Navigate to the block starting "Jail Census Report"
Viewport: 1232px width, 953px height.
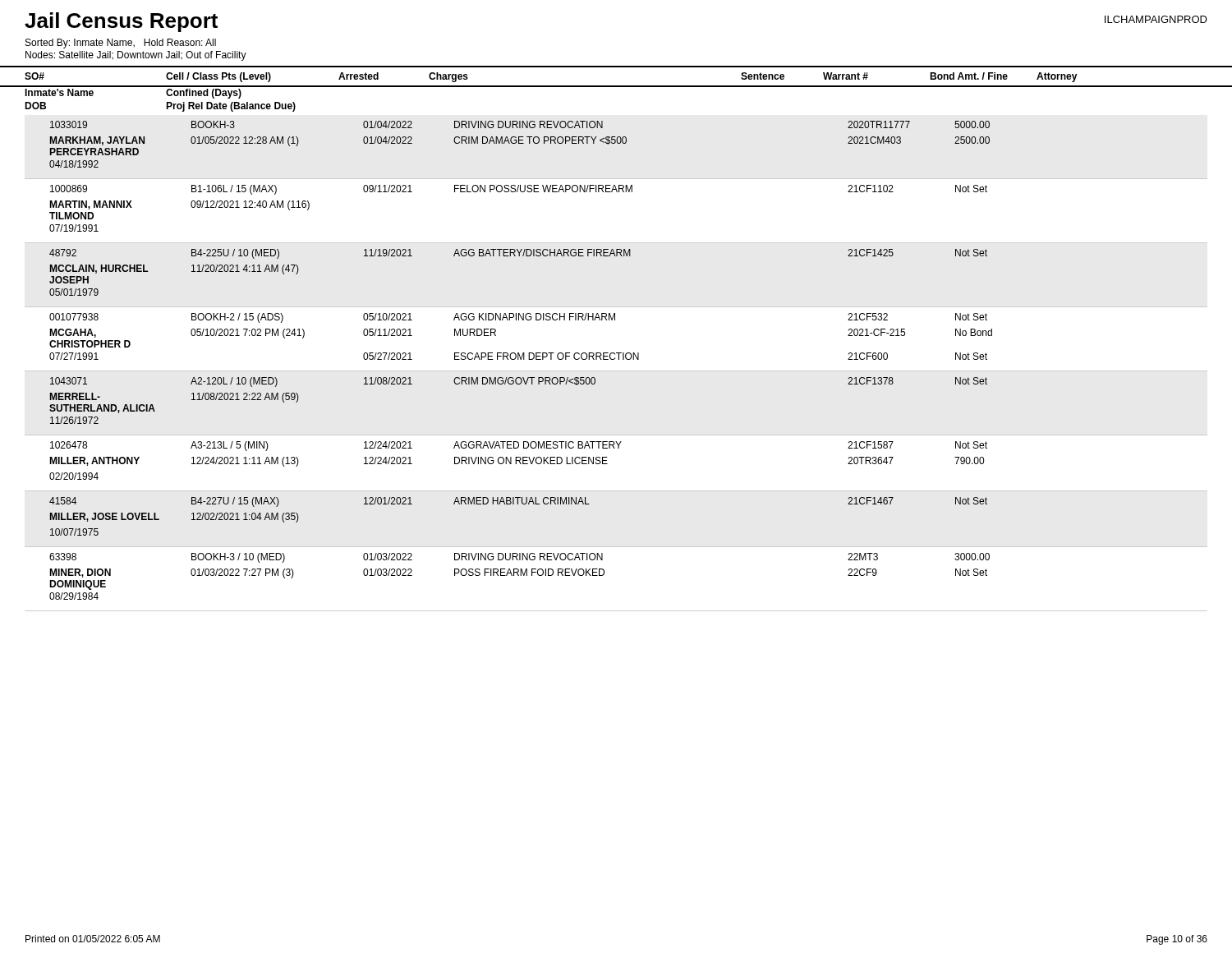pyautogui.click(x=121, y=21)
